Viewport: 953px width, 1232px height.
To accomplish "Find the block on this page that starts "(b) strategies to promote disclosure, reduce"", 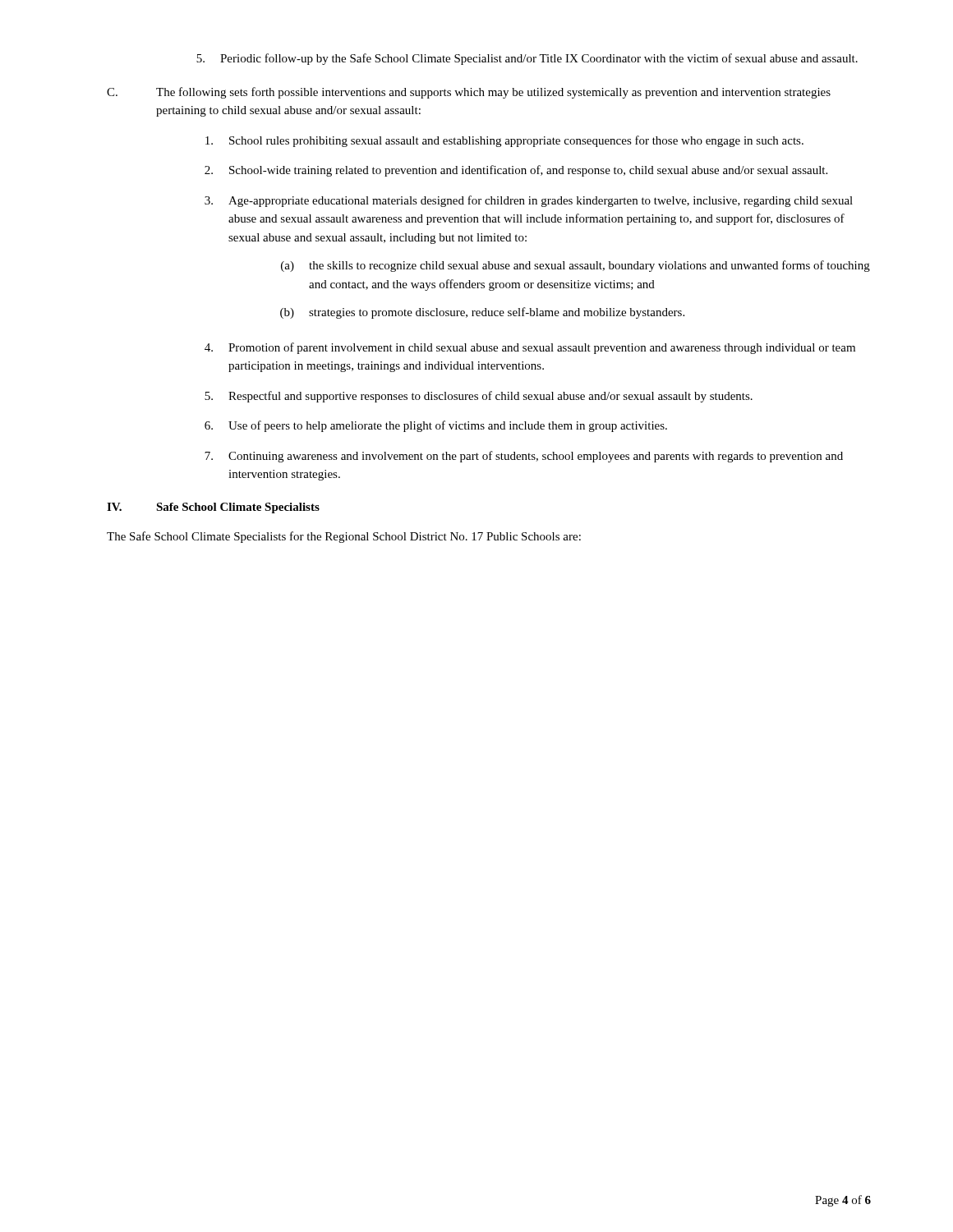I will click(x=550, y=312).
